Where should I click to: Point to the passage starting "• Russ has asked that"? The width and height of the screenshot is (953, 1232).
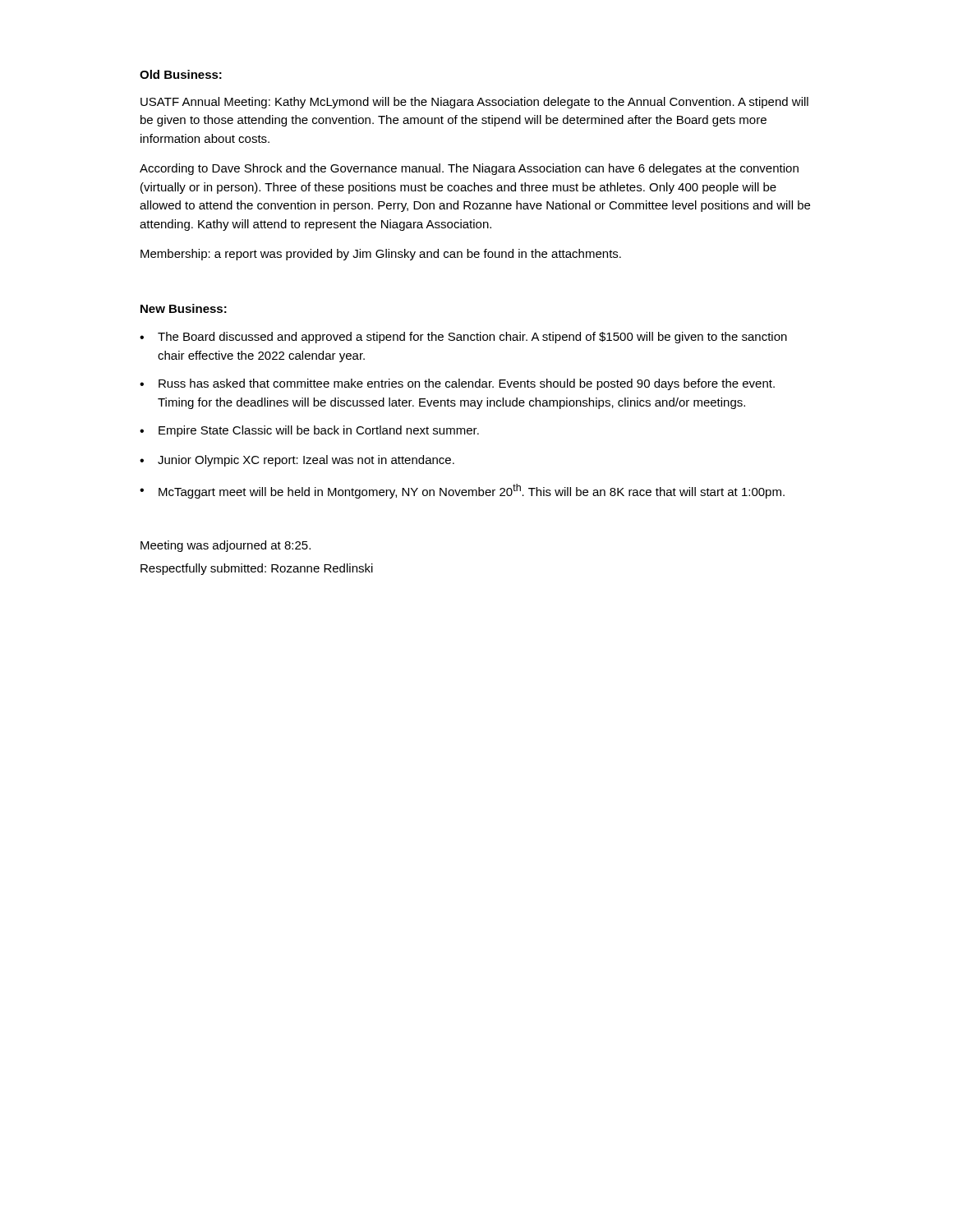476,393
